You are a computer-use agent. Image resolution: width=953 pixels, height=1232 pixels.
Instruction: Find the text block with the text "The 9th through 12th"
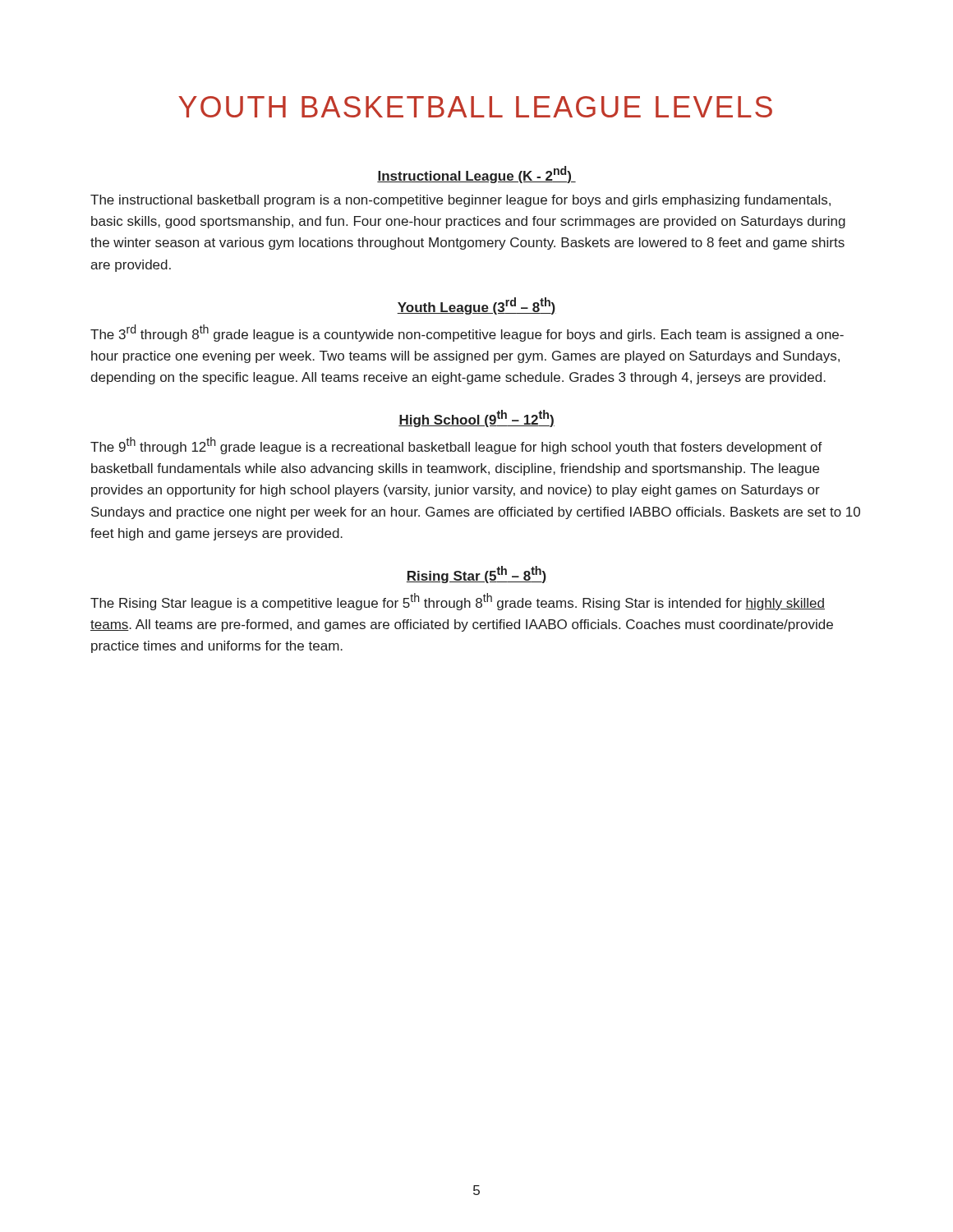point(476,488)
